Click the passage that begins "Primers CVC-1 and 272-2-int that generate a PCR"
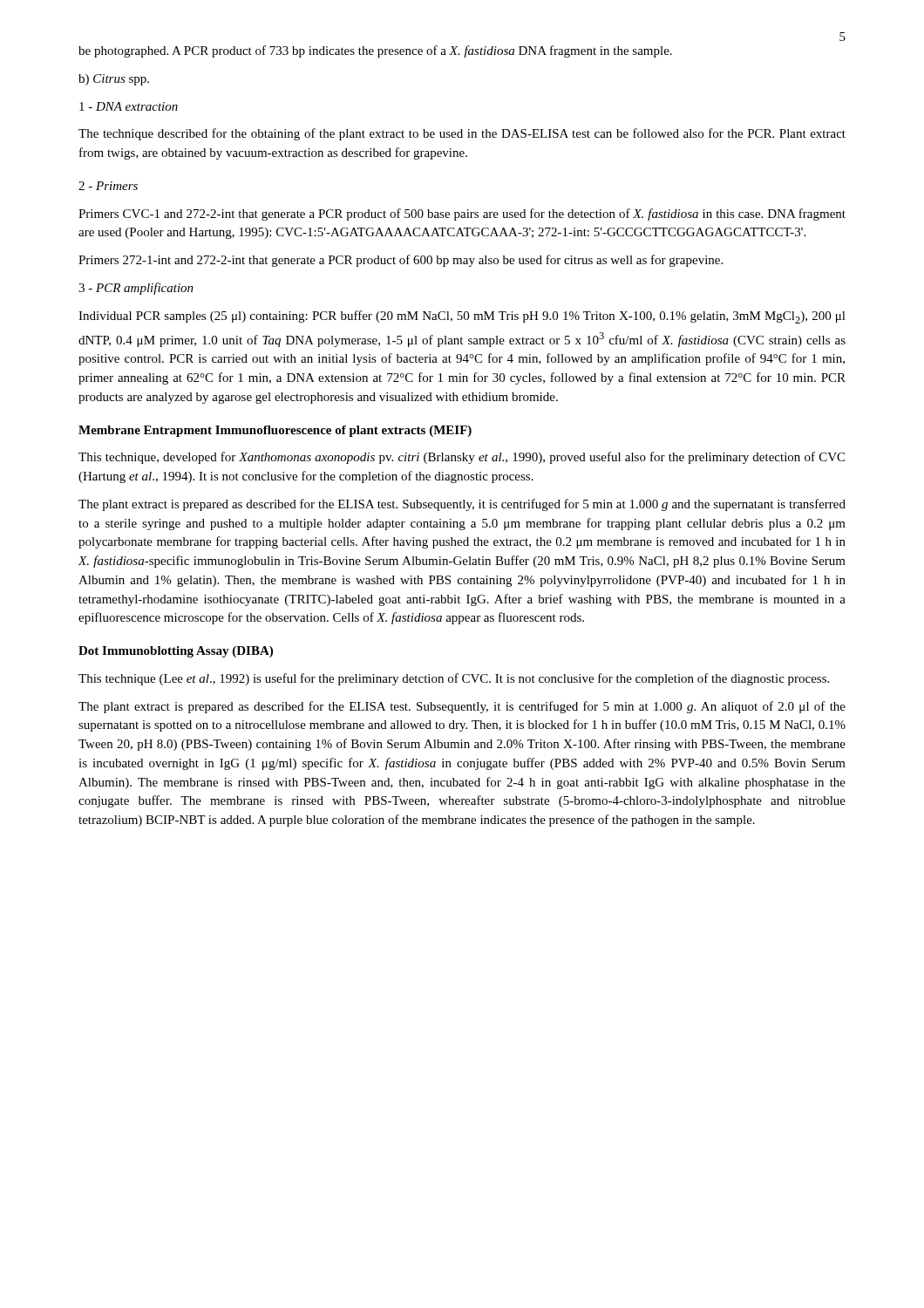This screenshot has width=924, height=1308. point(462,223)
